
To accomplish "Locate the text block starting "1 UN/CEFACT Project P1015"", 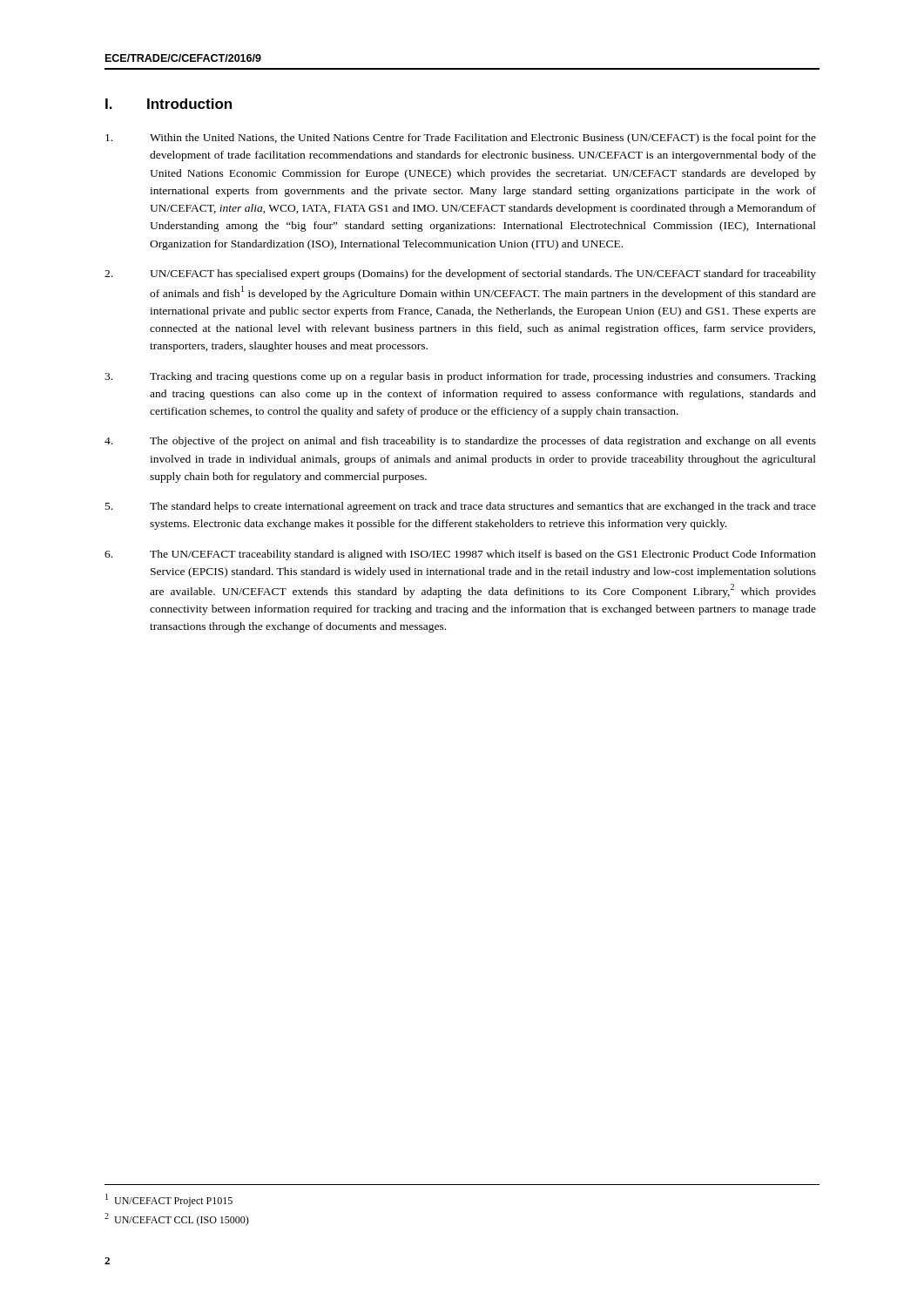I will click(x=169, y=1199).
